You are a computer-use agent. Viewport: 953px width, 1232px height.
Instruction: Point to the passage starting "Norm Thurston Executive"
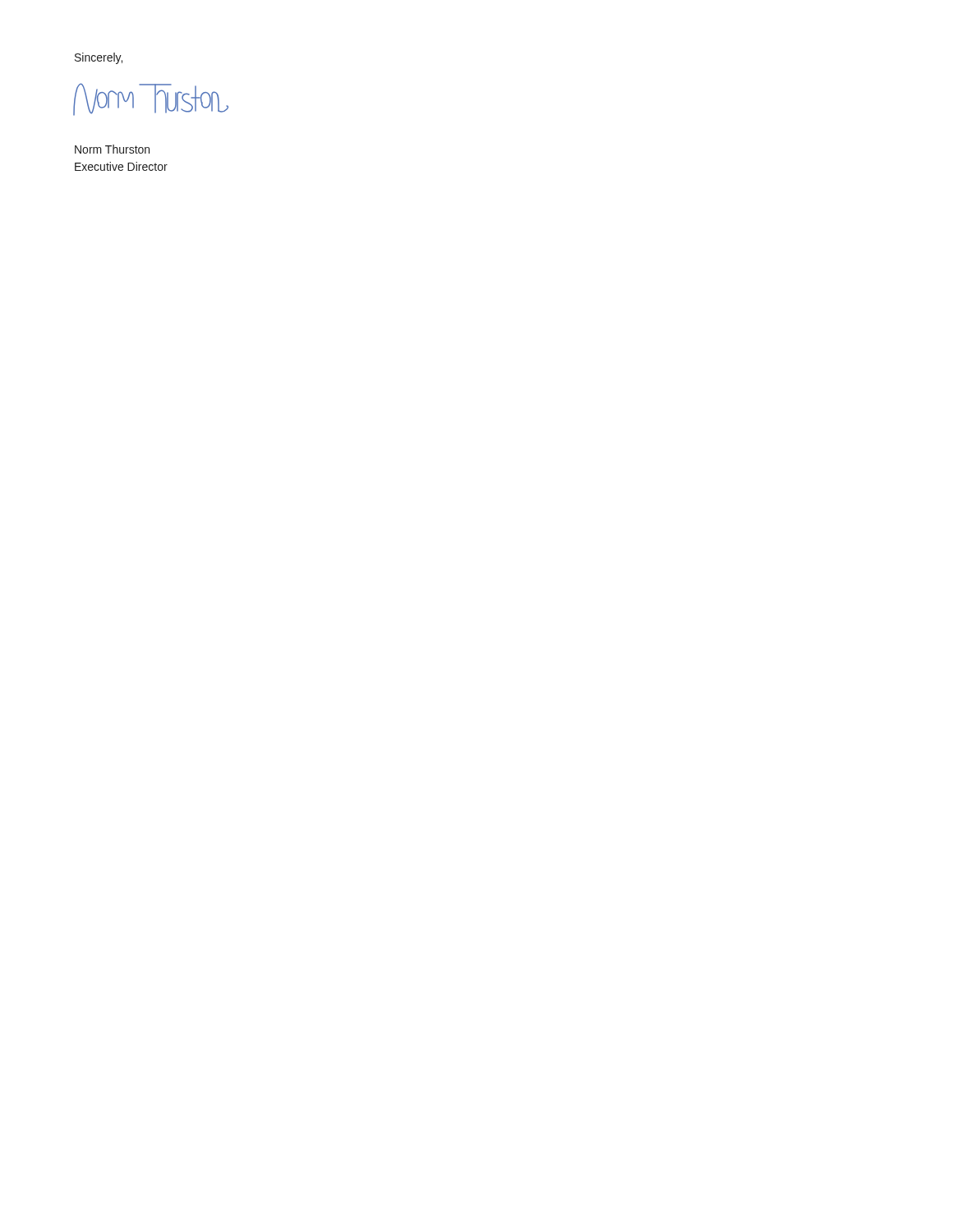tap(121, 158)
